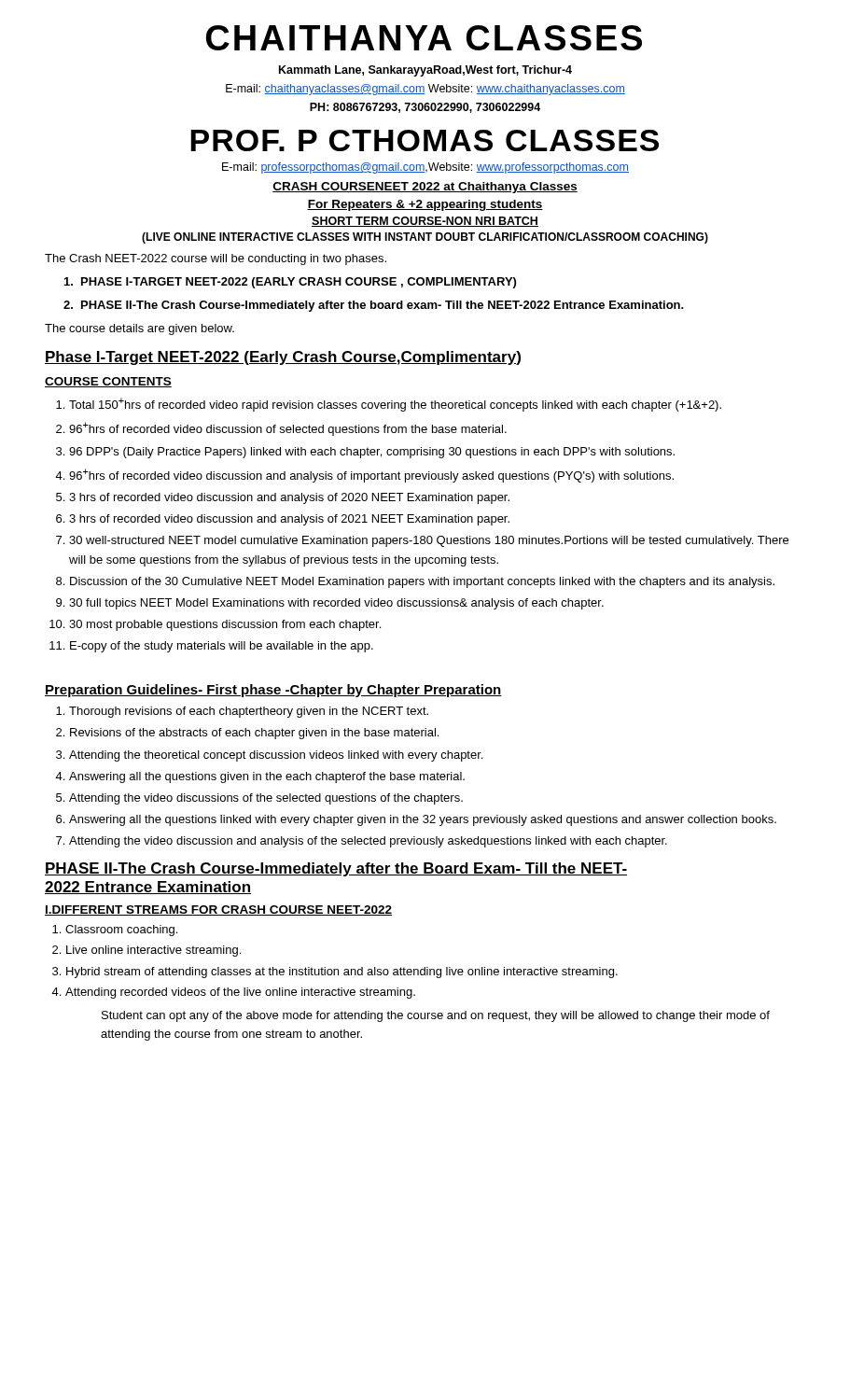
Task: Locate the text "For Repeaters & +2 appearing students"
Action: (x=425, y=204)
